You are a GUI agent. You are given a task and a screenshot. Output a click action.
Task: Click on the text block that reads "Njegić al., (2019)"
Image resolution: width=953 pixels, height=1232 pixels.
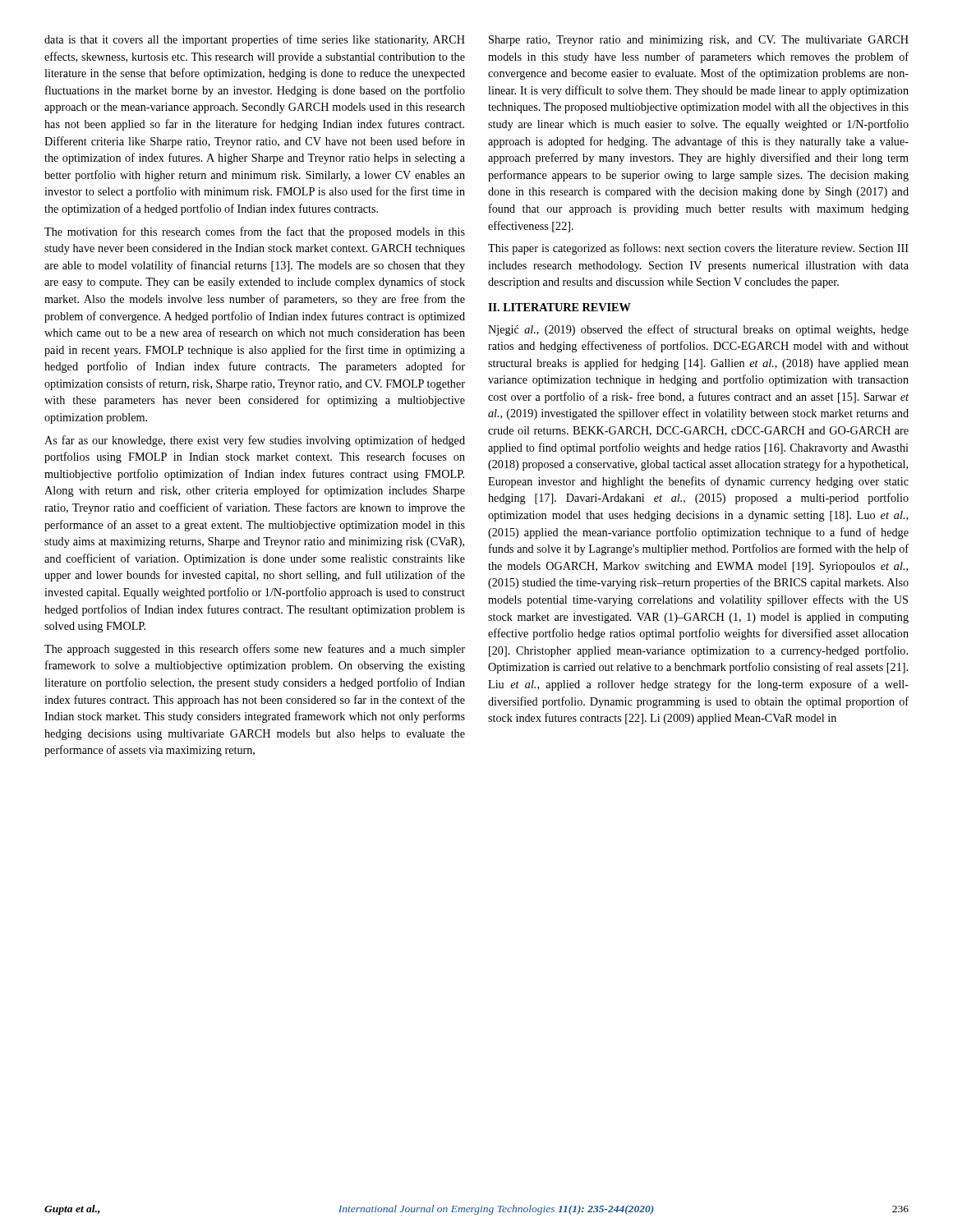[x=698, y=524]
